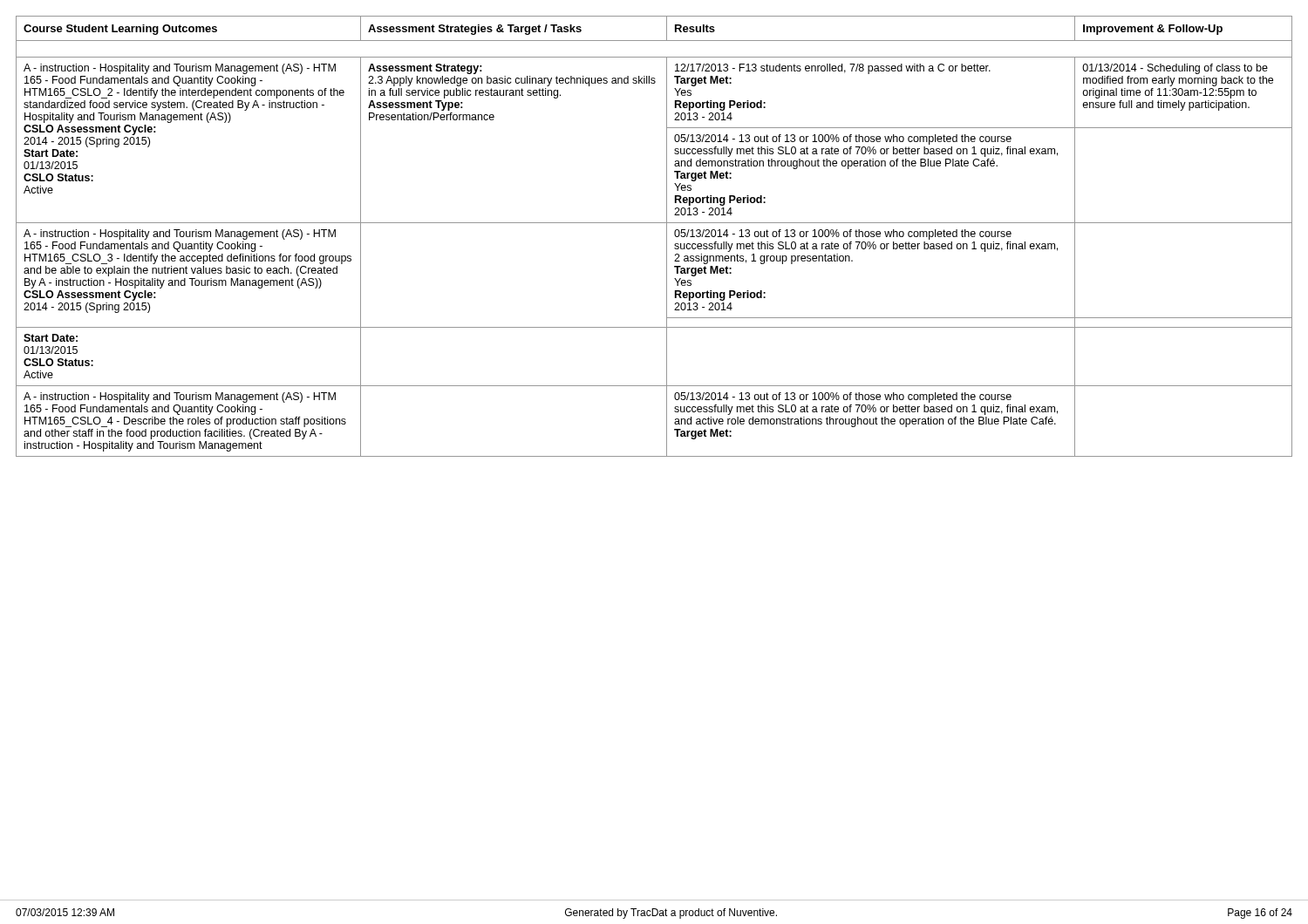
Task: Find the table that mentions "Start Date: 01/13/2015"
Action: tap(654, 236)
